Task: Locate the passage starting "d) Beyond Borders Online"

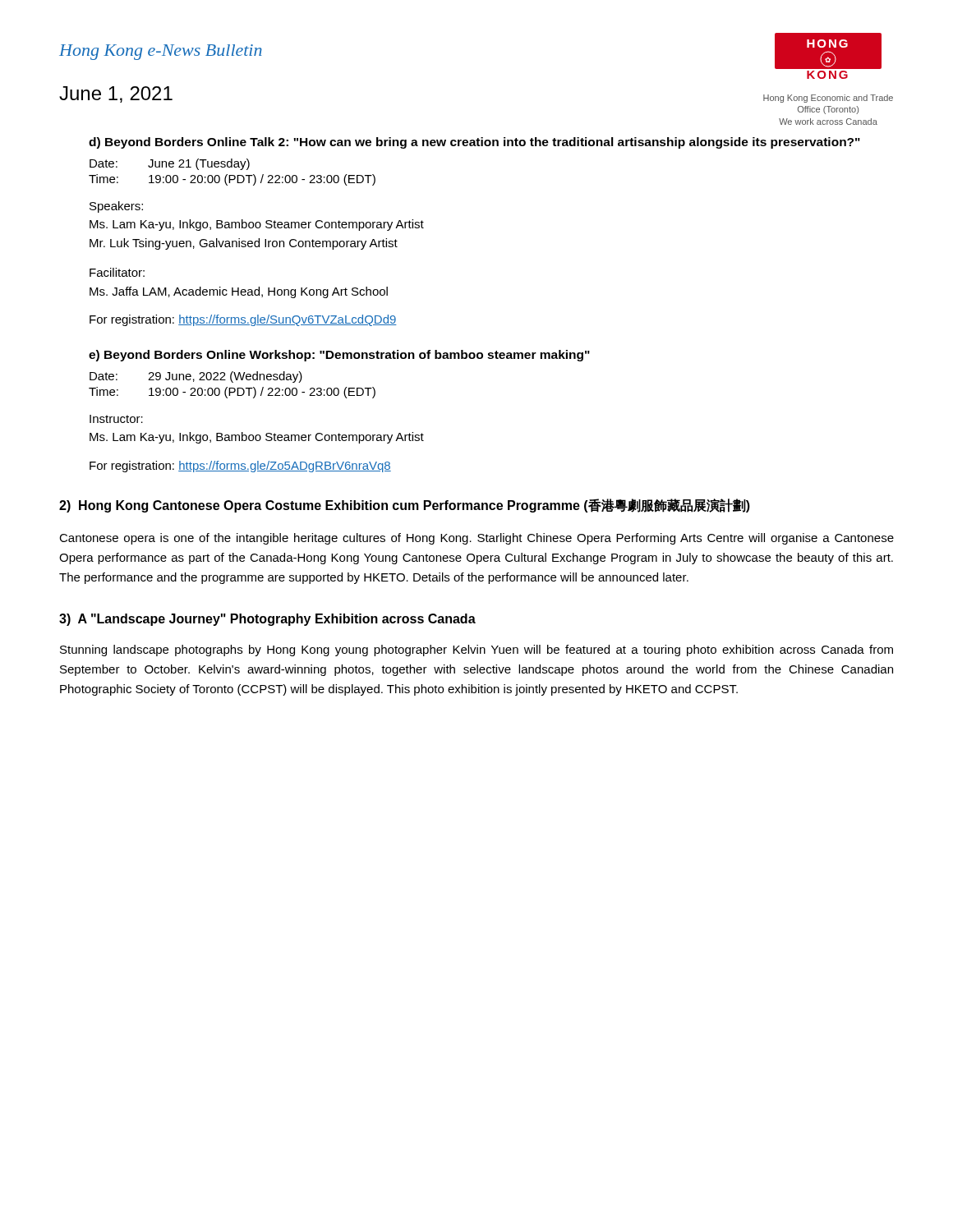Action: point(474,143)
